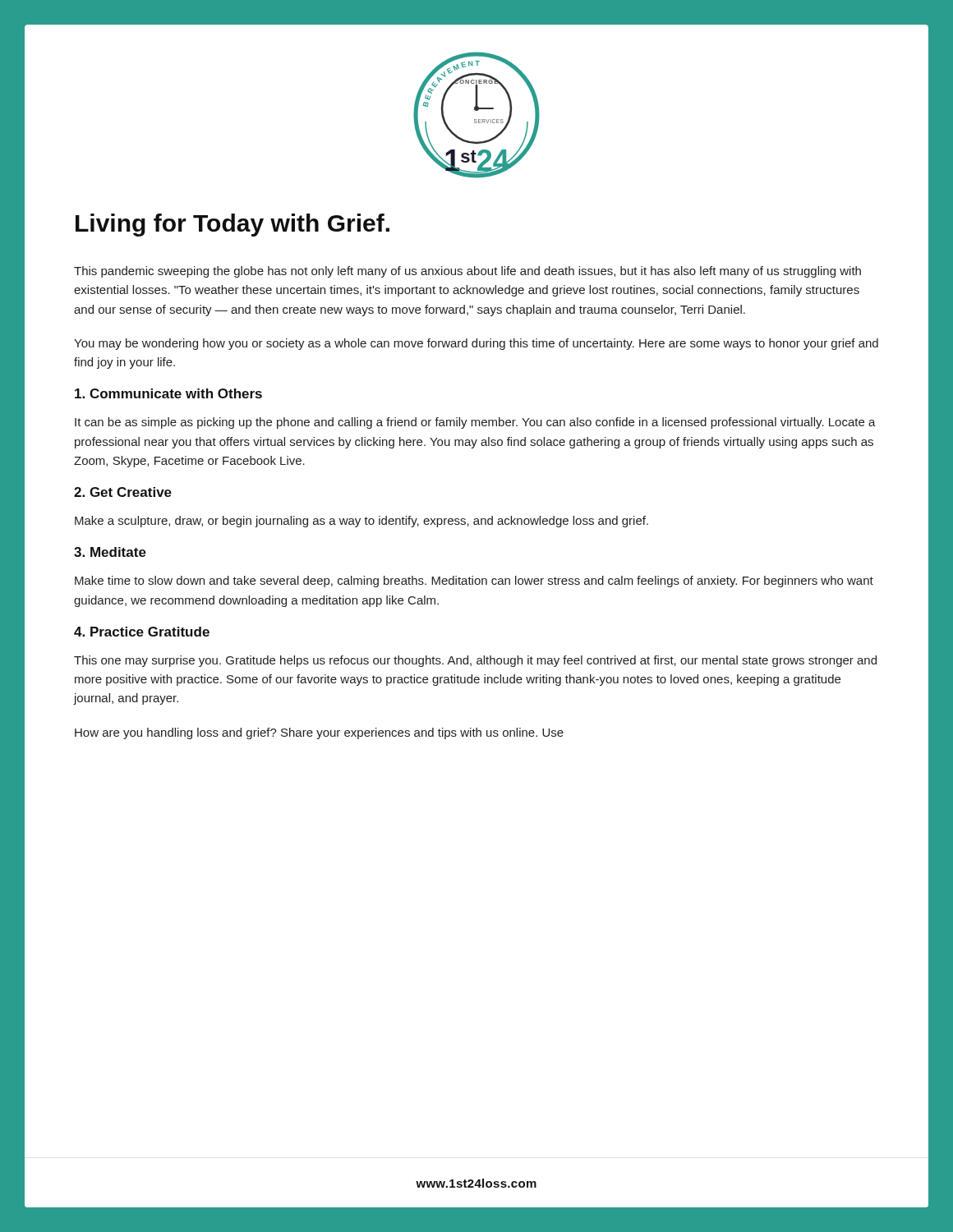Screen dimensions: 1232x953
Task: Point to the block beginning "Make time to slow"
Action: pos(473,590)
